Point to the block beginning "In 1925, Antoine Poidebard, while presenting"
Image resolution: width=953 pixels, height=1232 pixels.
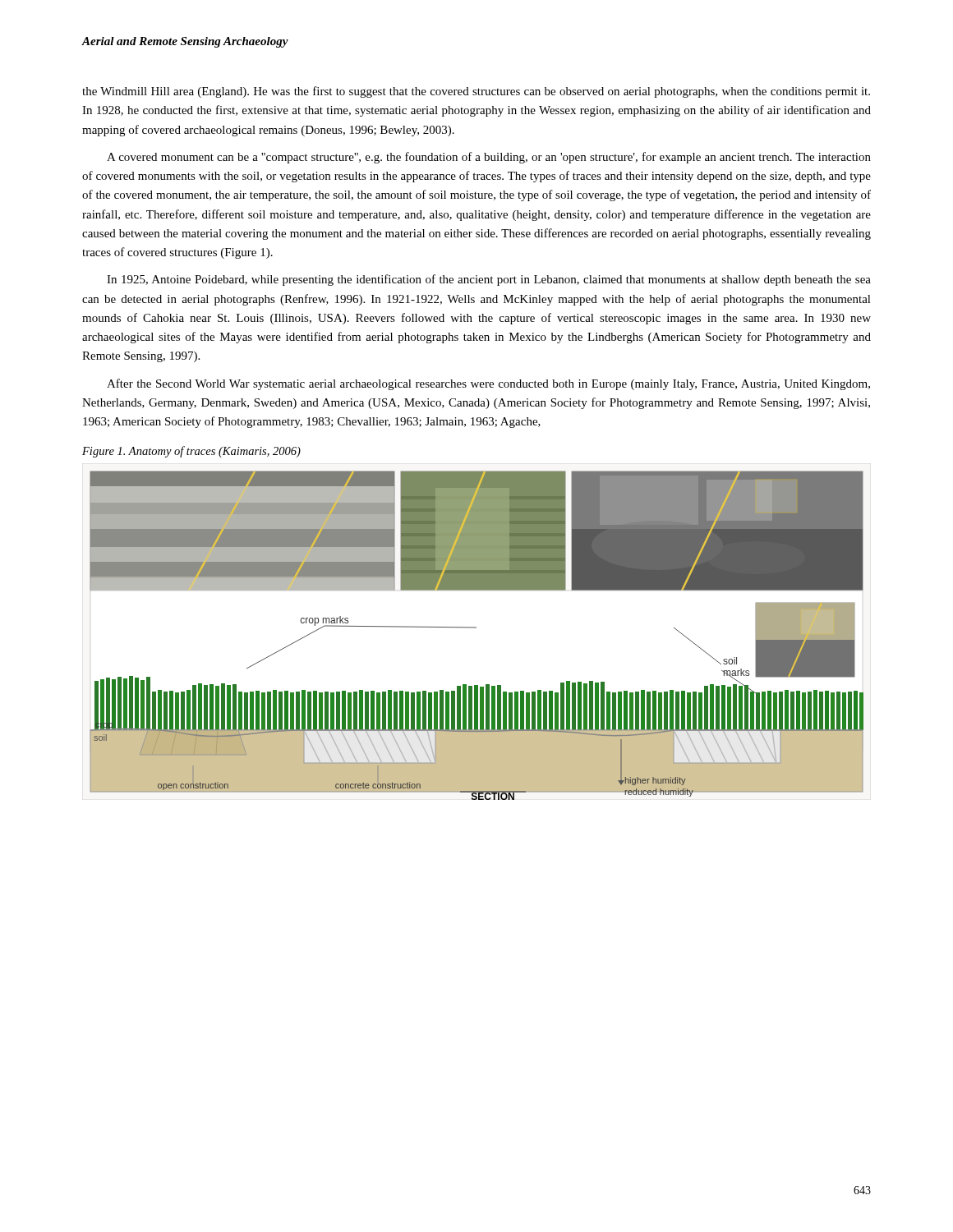click(x=476, y=318)
